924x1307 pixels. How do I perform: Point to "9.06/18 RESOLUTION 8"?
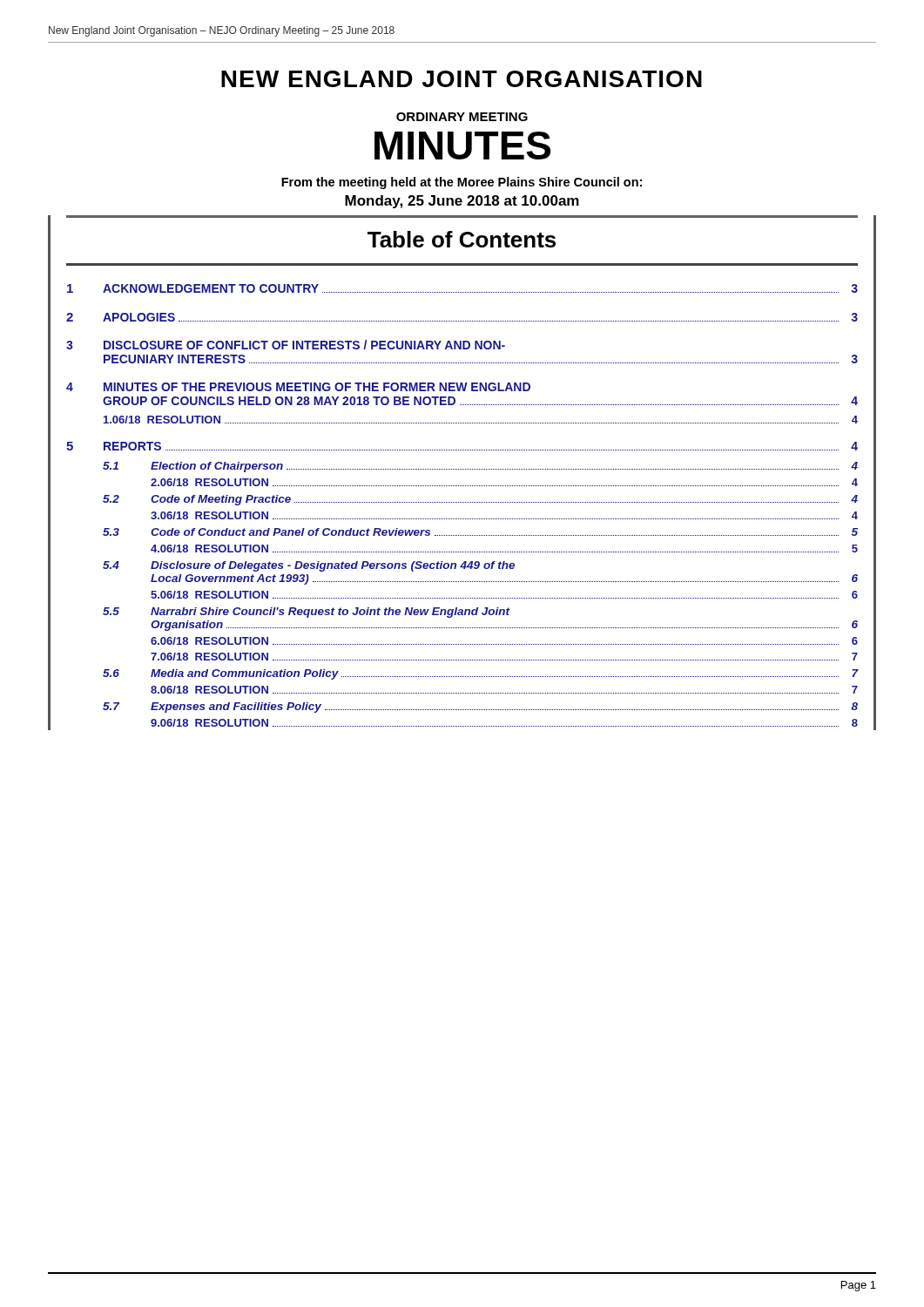point(504,722)
